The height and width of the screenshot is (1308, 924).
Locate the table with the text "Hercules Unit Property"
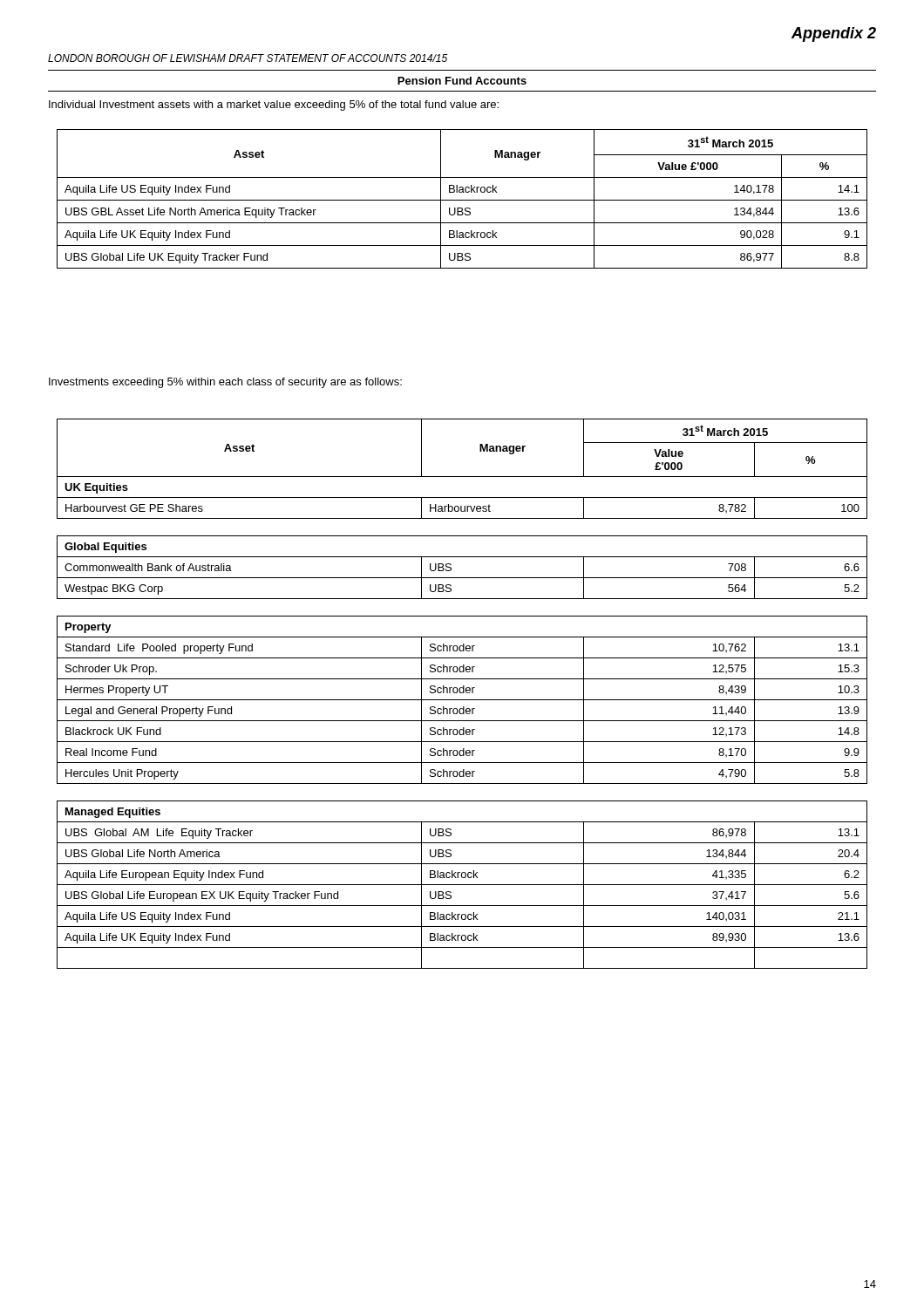click(x=462, y=694)
